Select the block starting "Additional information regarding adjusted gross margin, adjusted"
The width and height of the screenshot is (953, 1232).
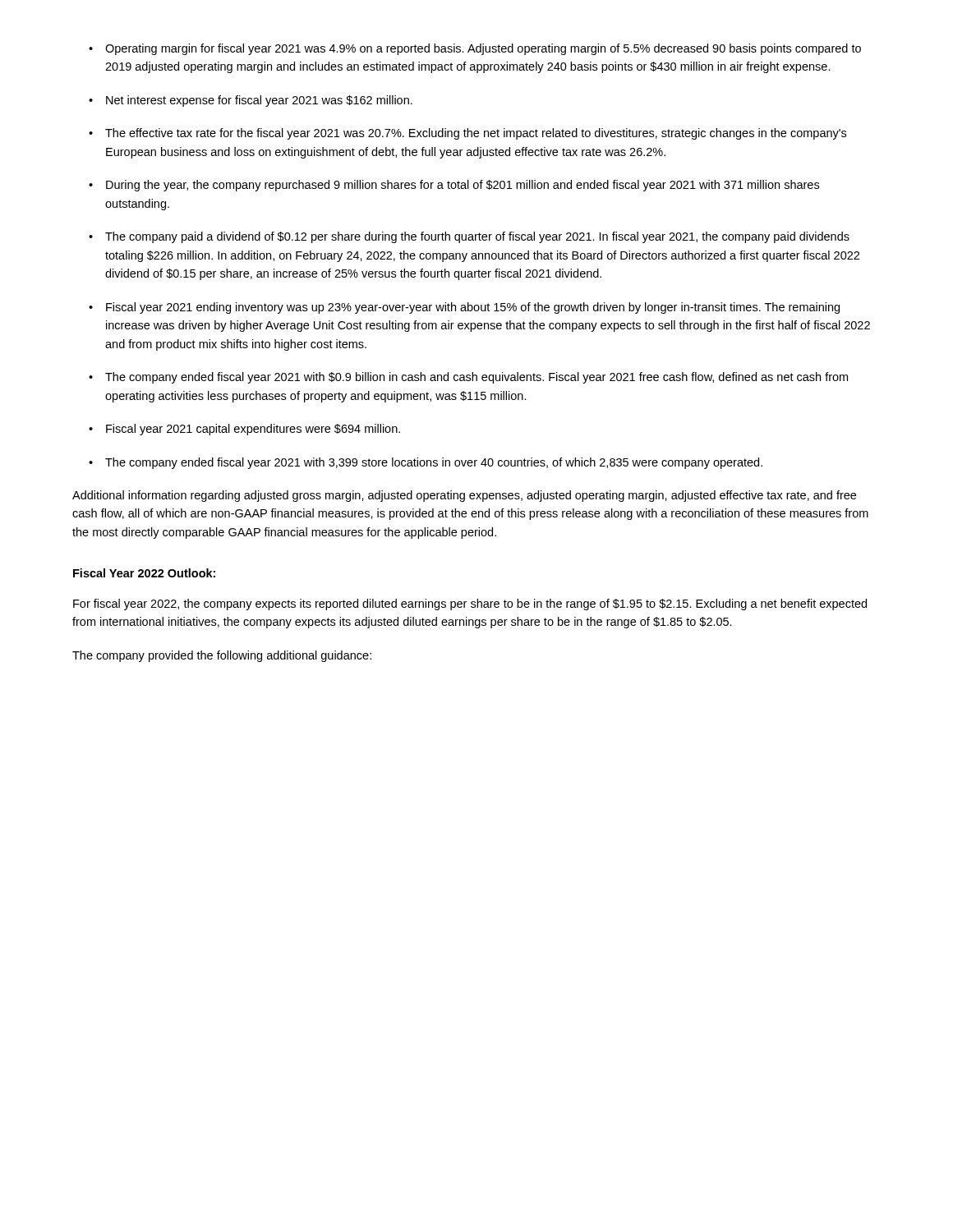(x=470, y=514)
